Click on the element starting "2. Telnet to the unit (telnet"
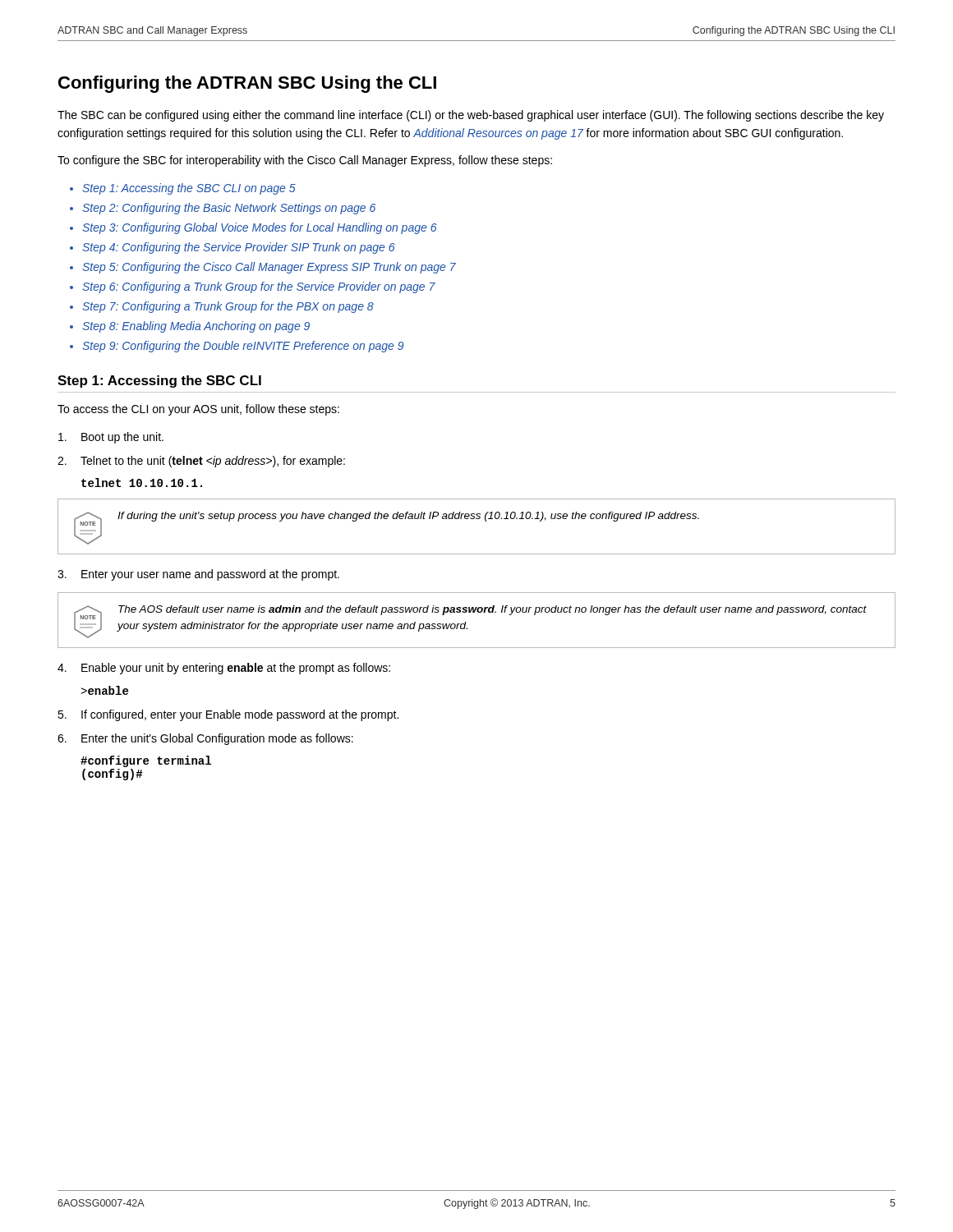This screenshot has width=953, height=1232. pos(201,462)
